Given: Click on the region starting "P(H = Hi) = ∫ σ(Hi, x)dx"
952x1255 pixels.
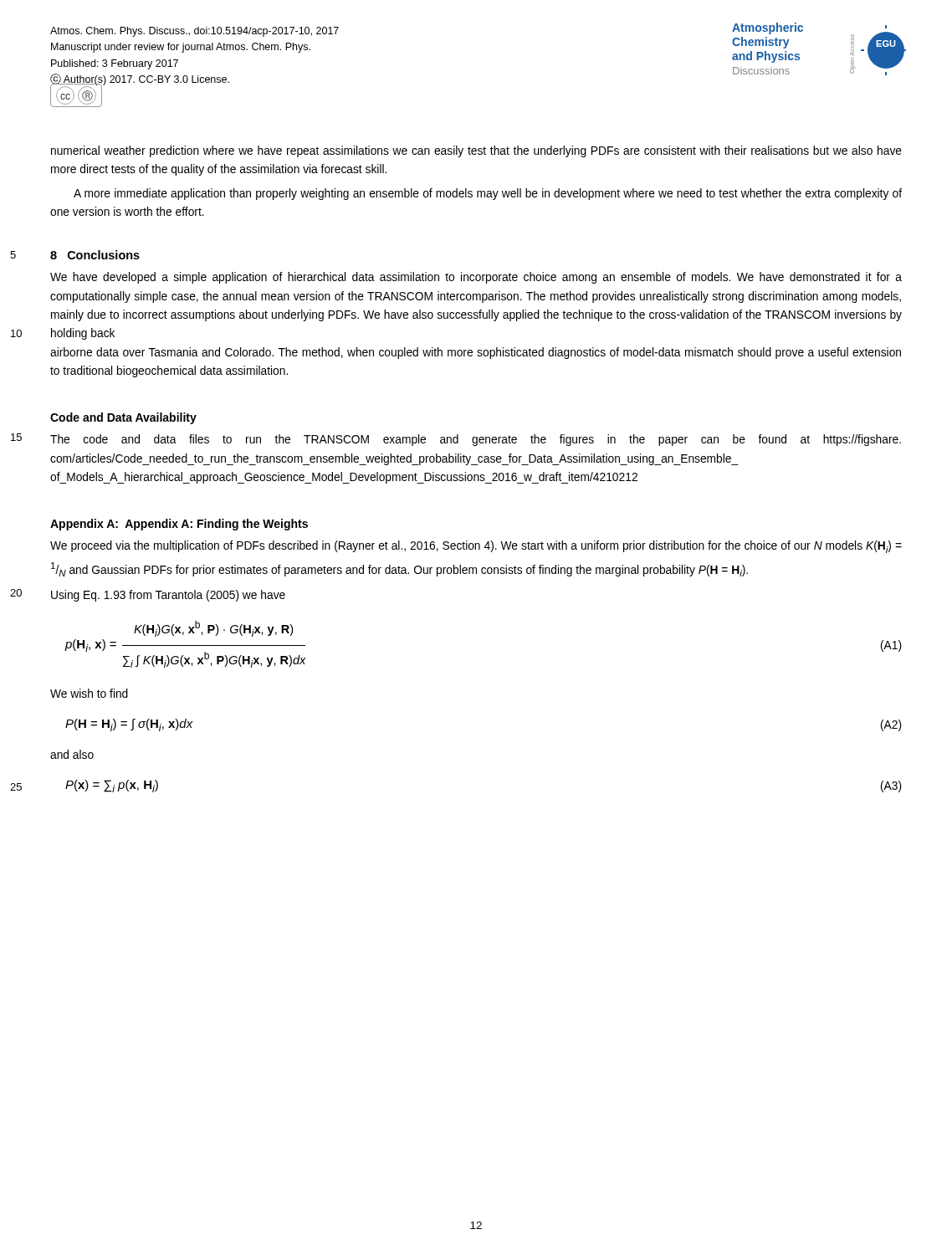Looking at the screenshot, I should pos(133,725).
